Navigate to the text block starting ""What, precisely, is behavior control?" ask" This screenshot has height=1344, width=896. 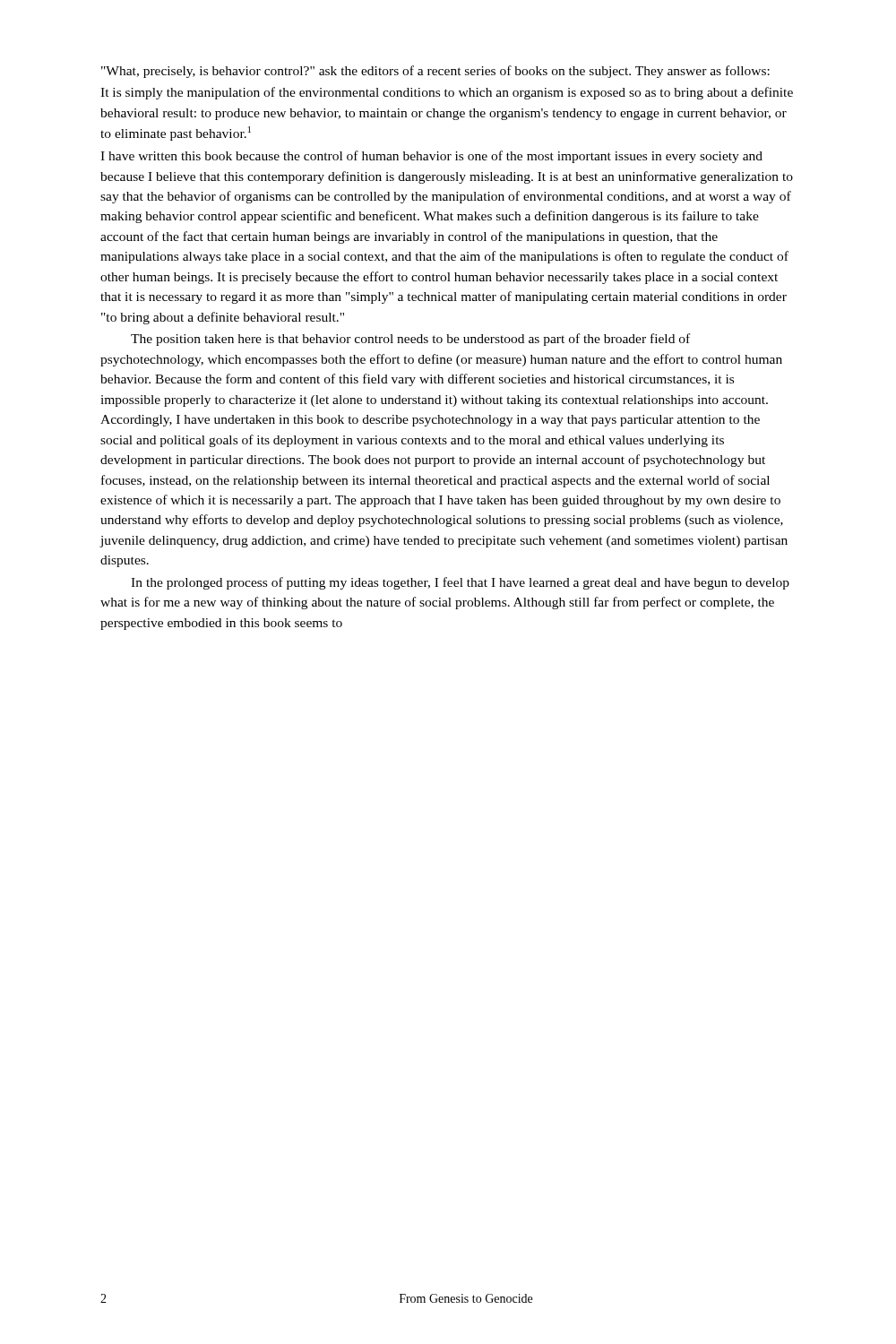pos(435,70)
